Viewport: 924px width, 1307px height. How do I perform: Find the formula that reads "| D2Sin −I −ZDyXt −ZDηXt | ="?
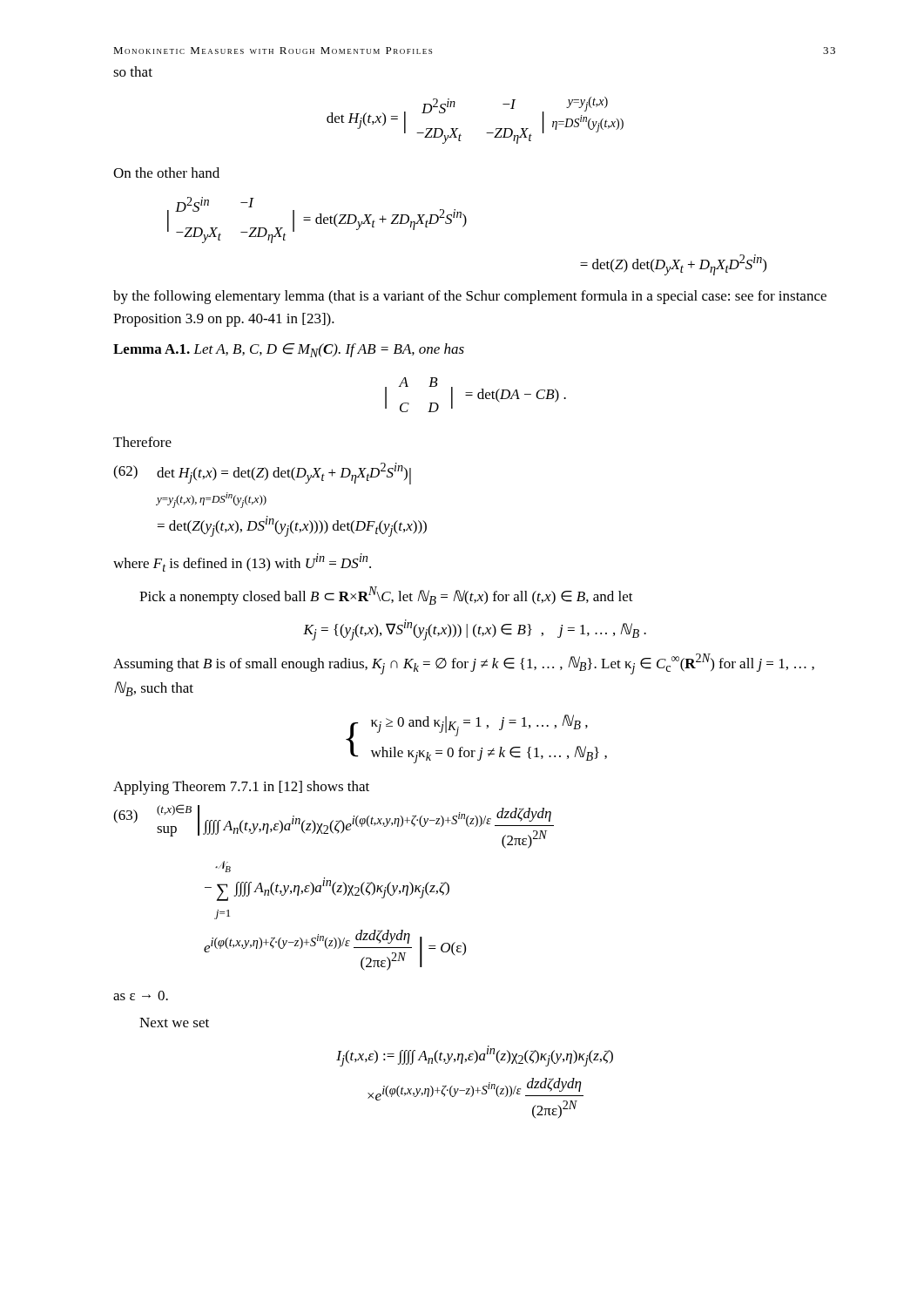pos(317,220)
